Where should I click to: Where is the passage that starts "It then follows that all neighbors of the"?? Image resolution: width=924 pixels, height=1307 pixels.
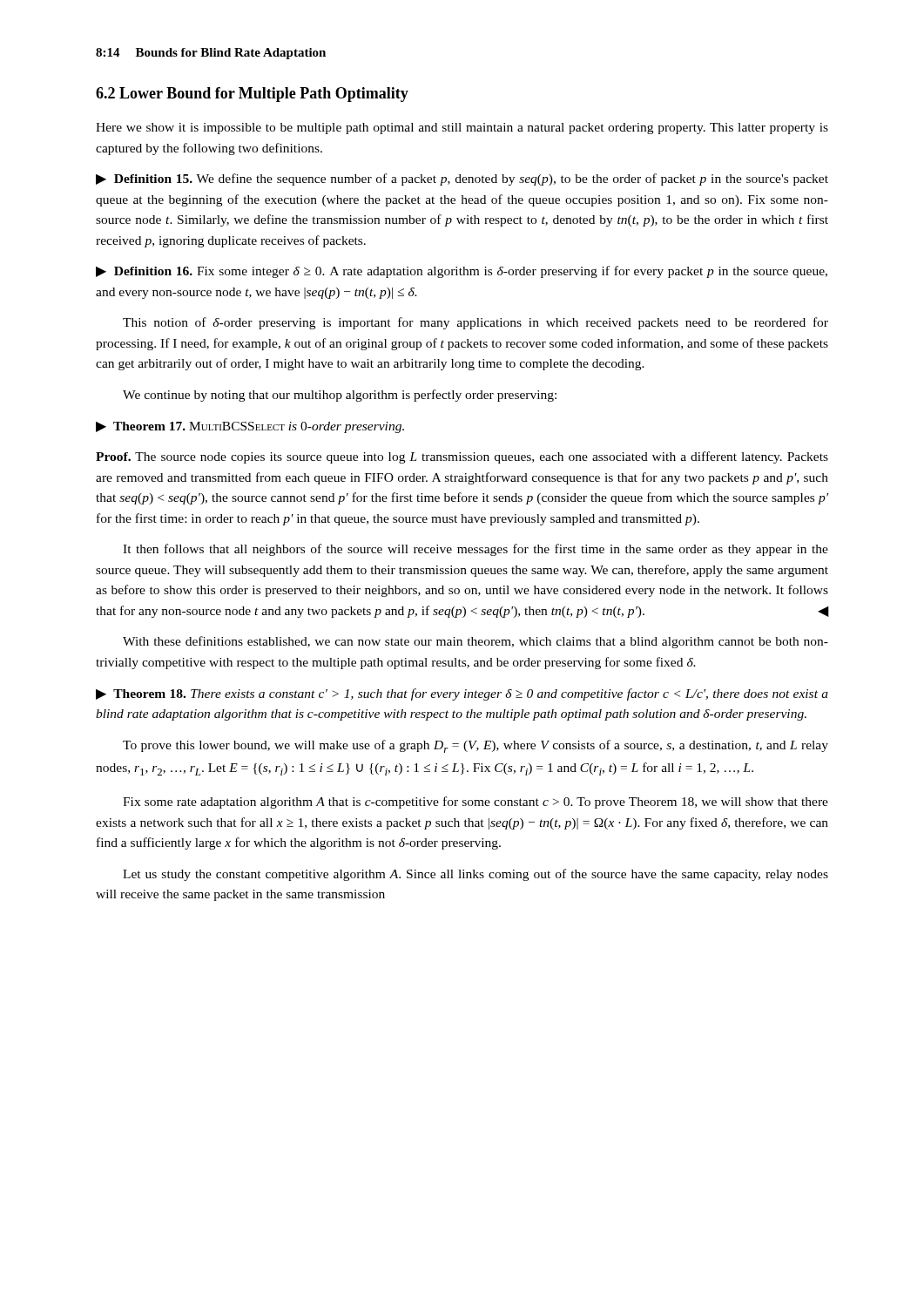click(462, 581)
